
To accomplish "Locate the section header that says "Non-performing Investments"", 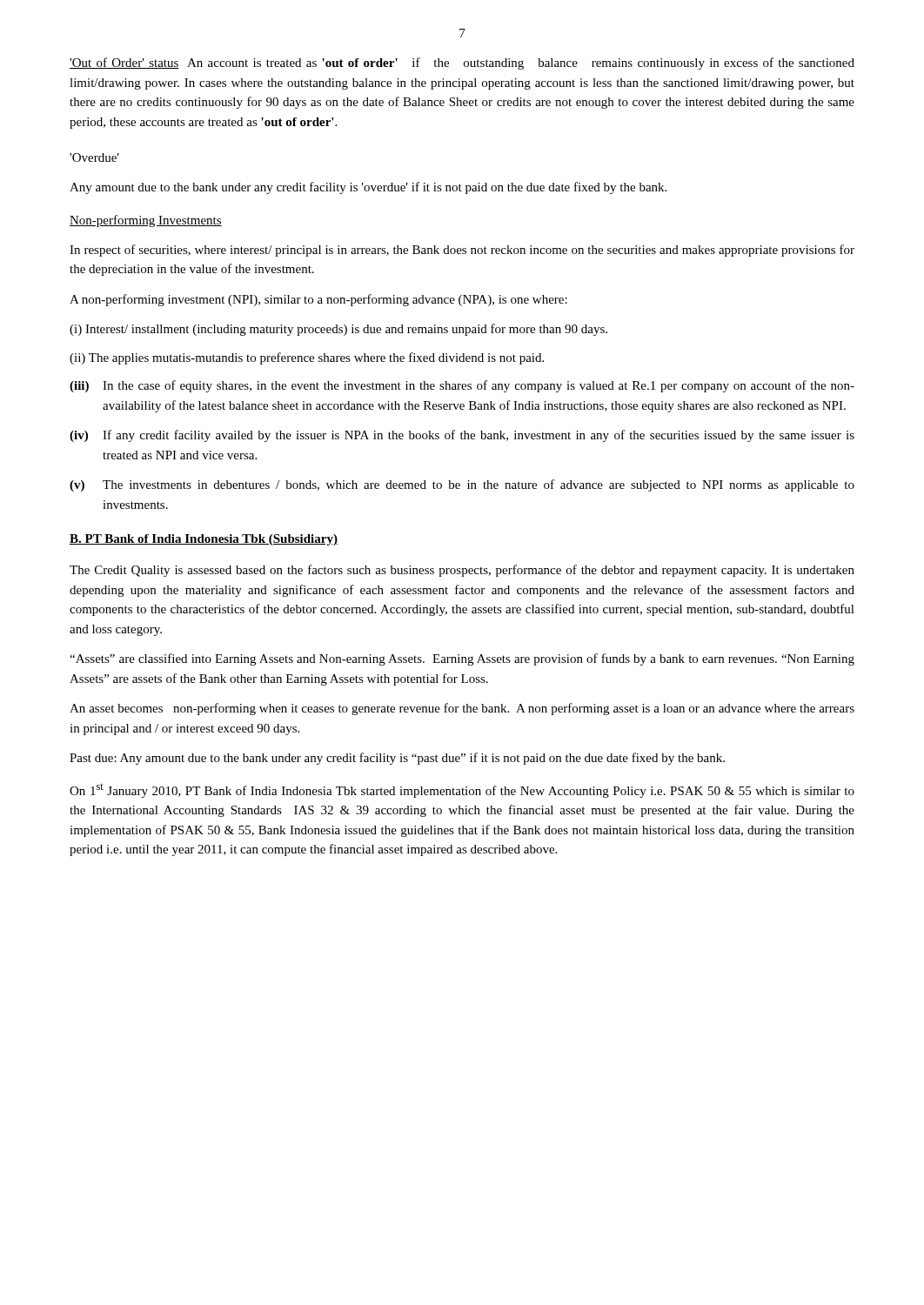I will tap(146, 220).
